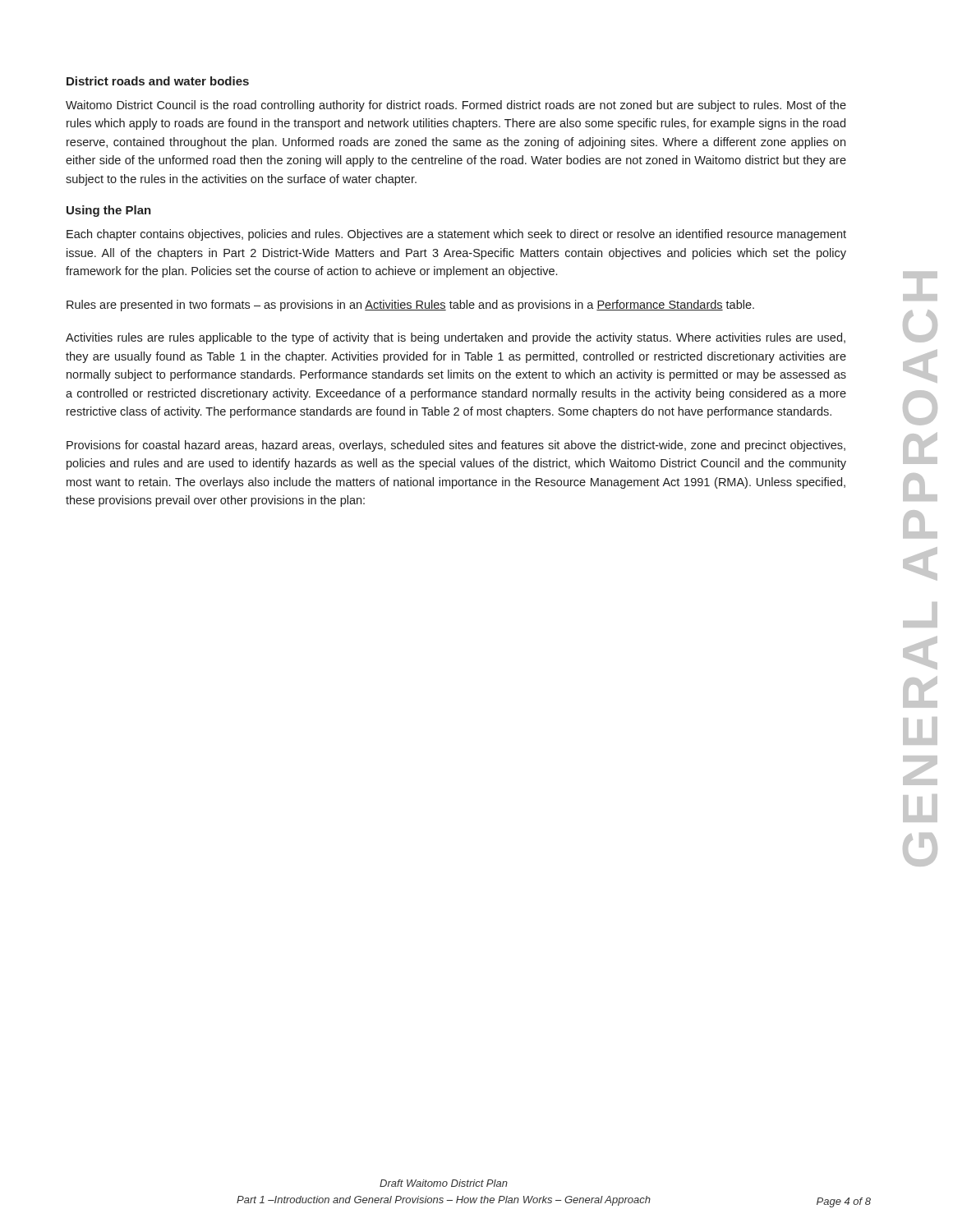The height and width of the screenshot is (1232, 953).
Task: Find the section header on this page that starts "District roads and water"
Action: (157, 81)
